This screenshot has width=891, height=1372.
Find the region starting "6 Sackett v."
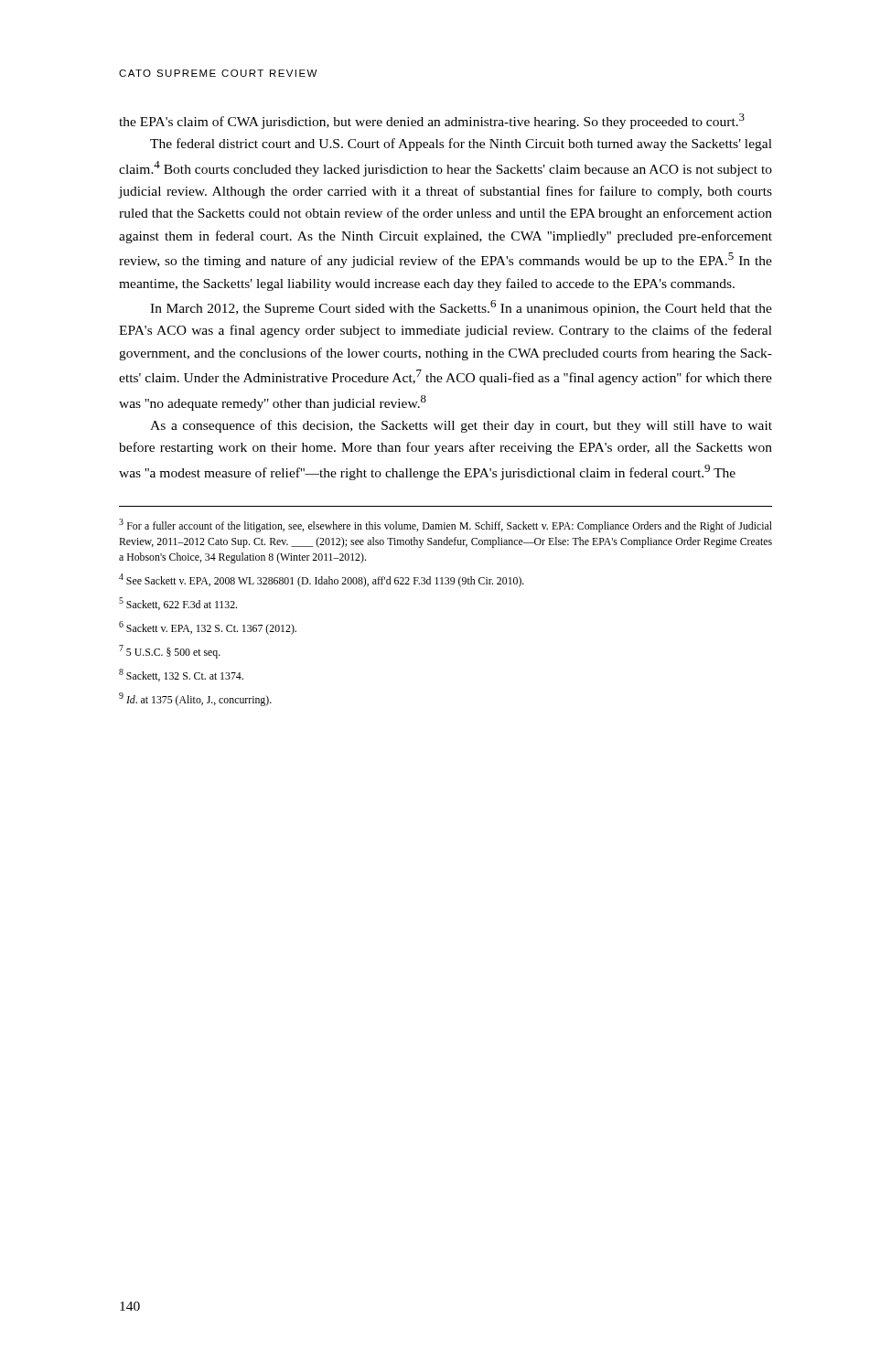tap(208, 627)
